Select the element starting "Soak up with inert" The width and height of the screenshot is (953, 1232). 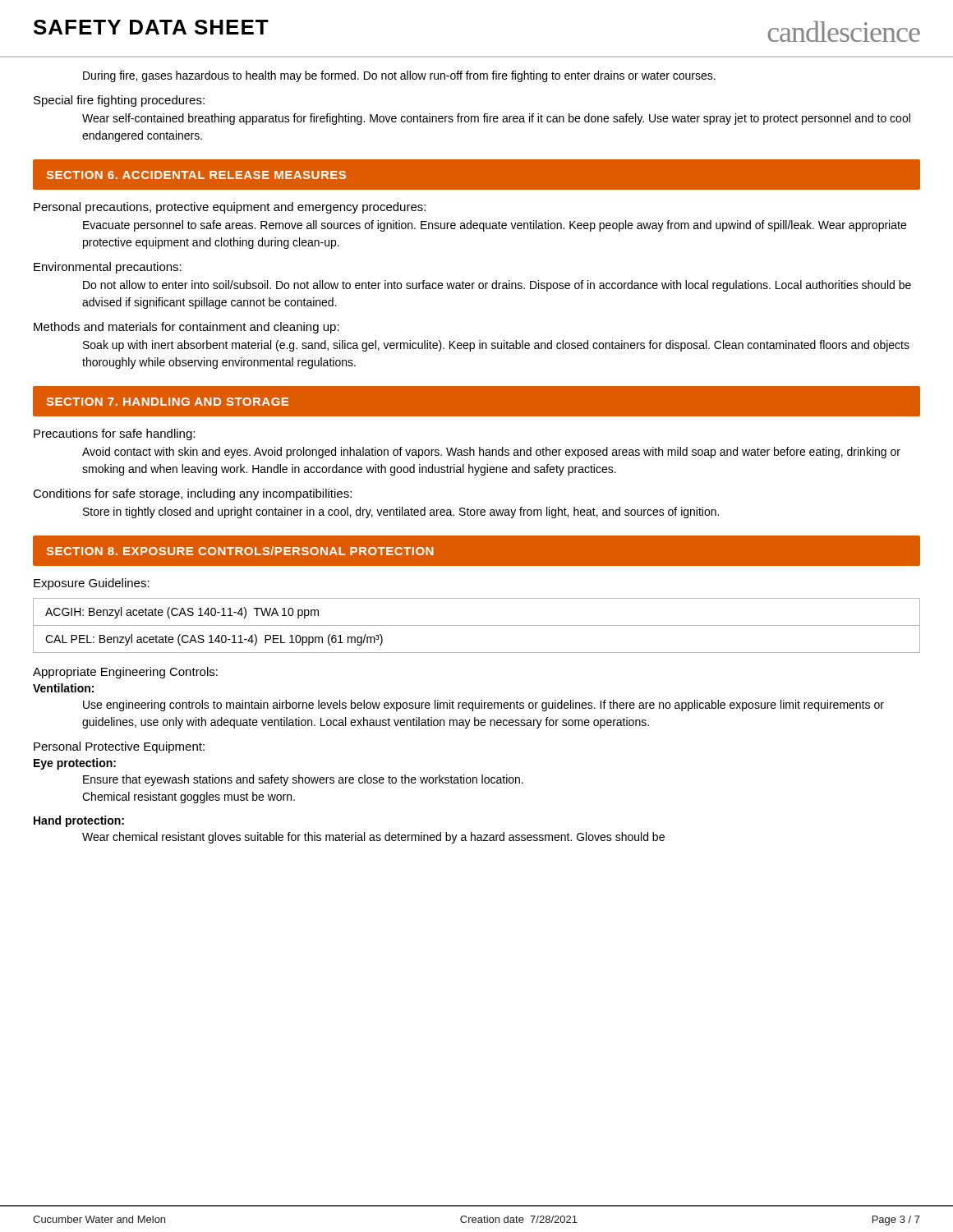(x=496, y=354)
